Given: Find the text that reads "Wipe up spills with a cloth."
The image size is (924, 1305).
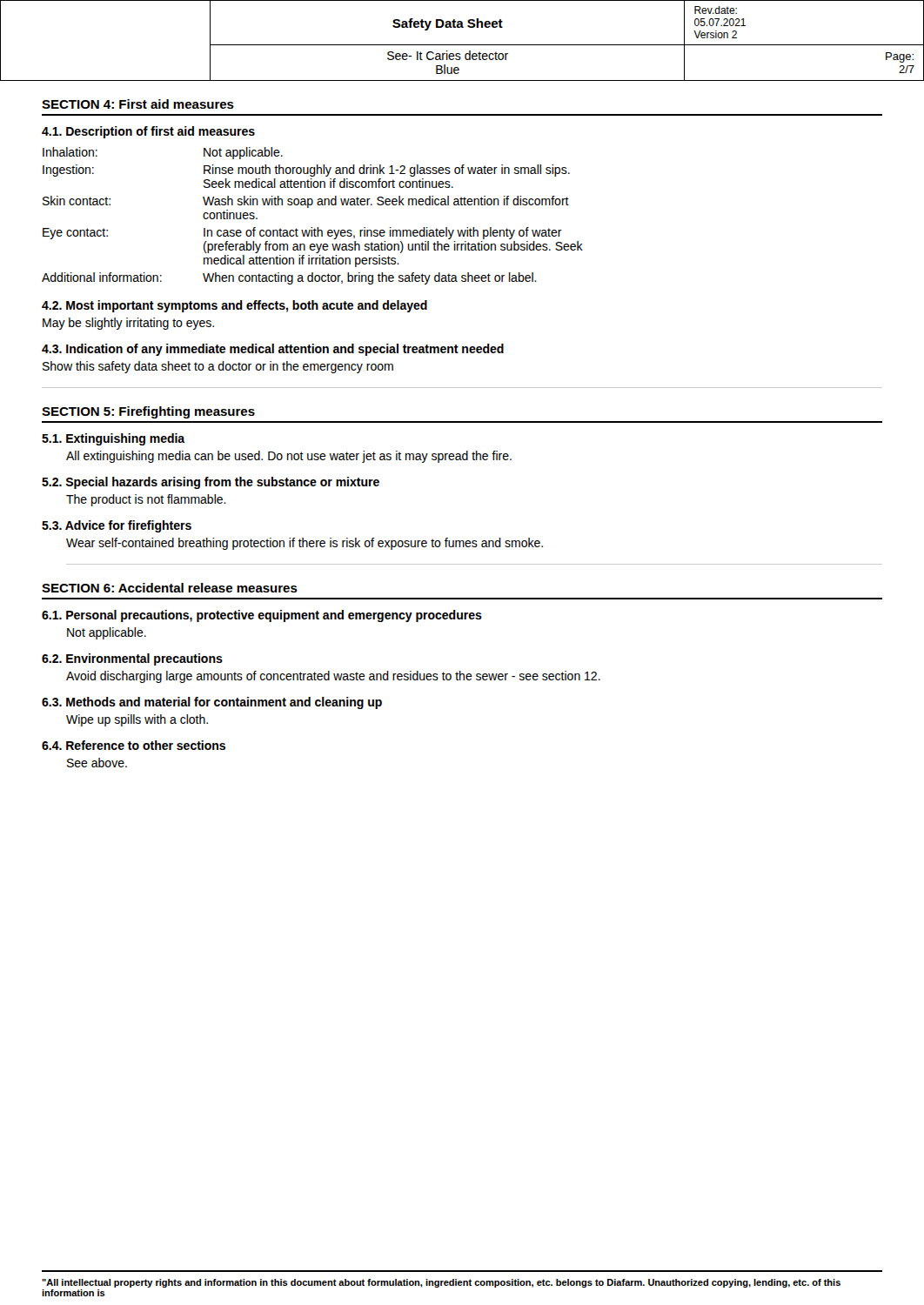Looking at the screenshot, I should pos(138,720).
